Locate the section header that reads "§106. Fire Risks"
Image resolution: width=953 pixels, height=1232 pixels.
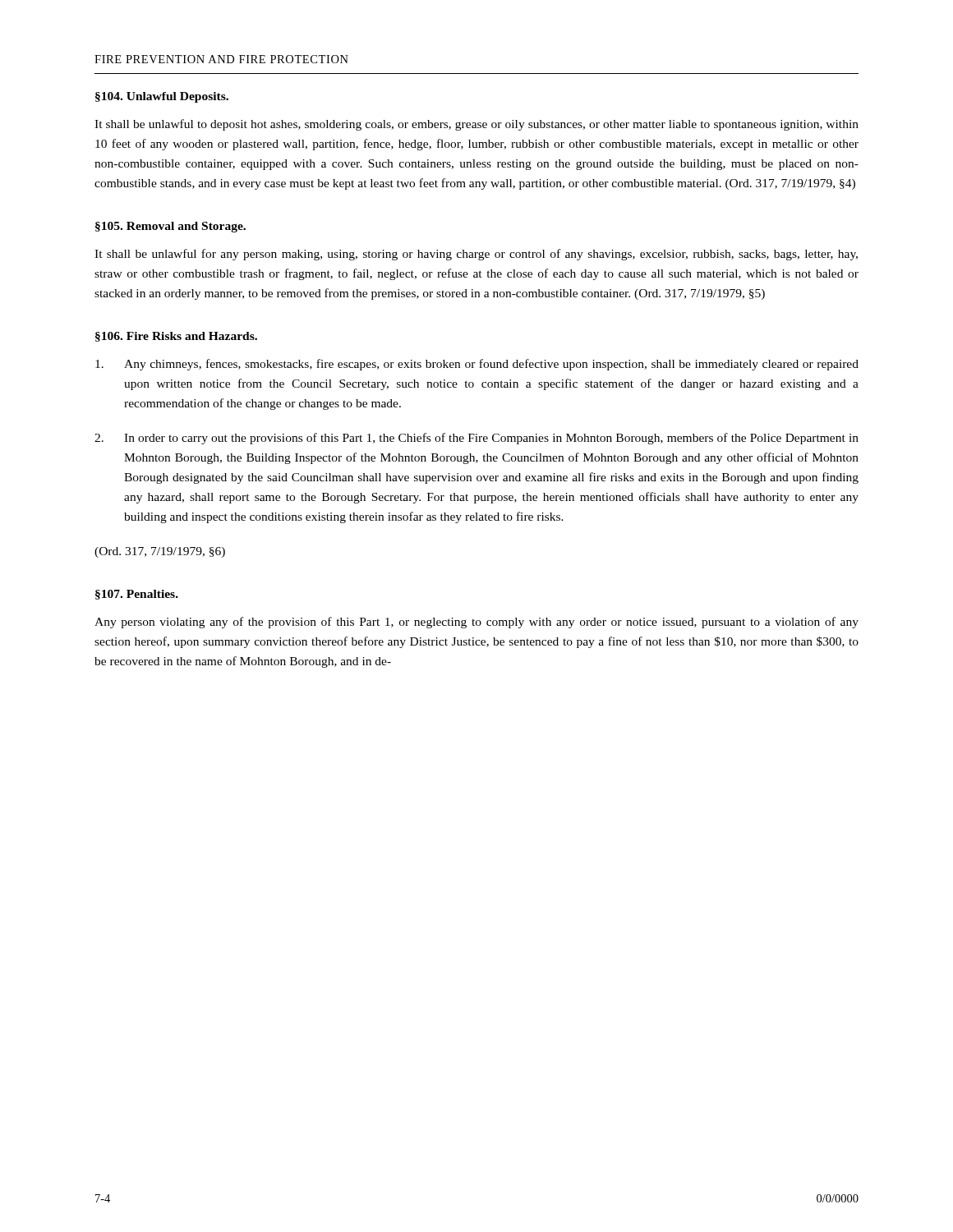coord(176,336)
